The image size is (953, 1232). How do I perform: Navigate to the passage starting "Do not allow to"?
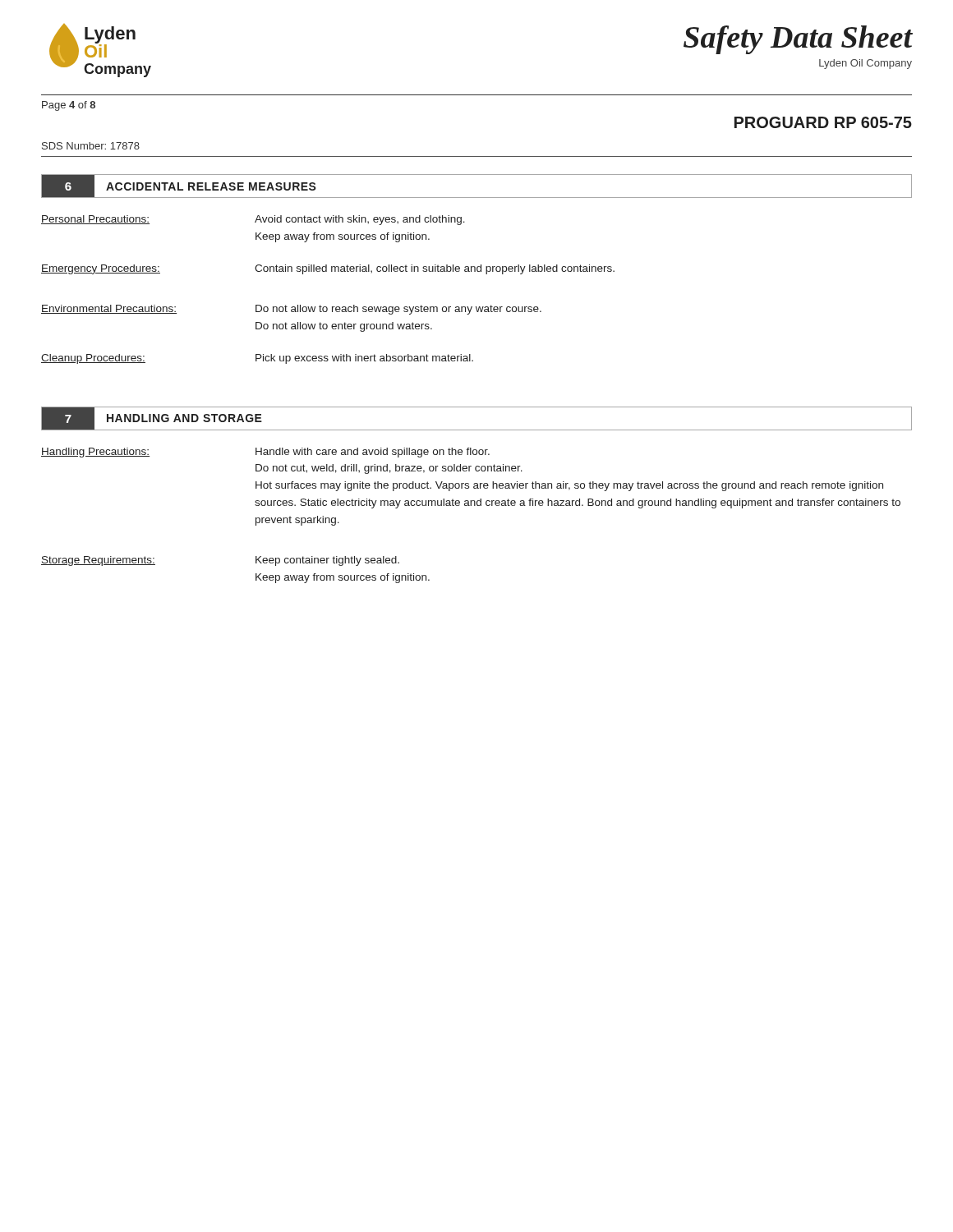tap(398, 317)
